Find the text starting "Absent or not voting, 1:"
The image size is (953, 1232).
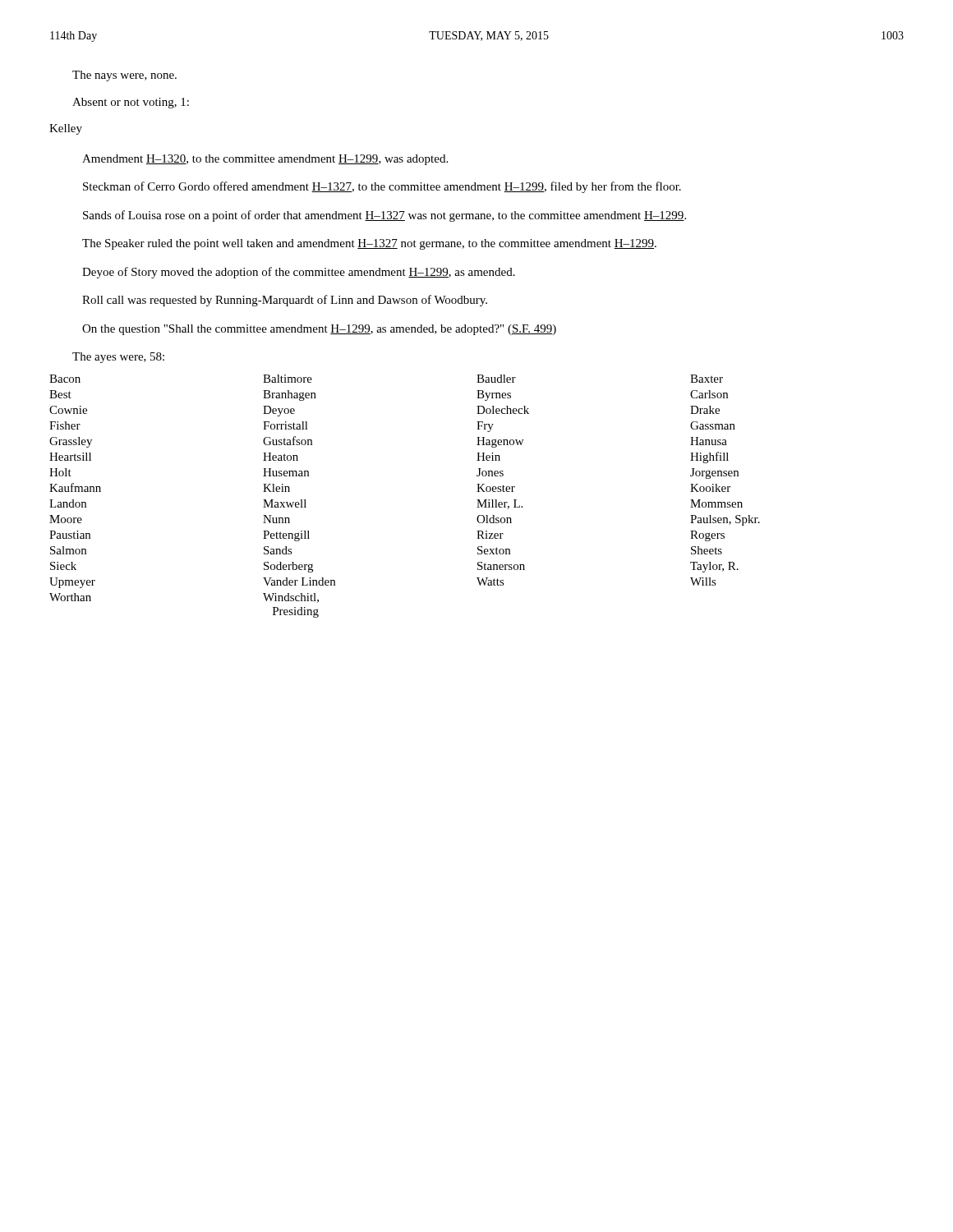pyautogui.click(x=131, y=101)
